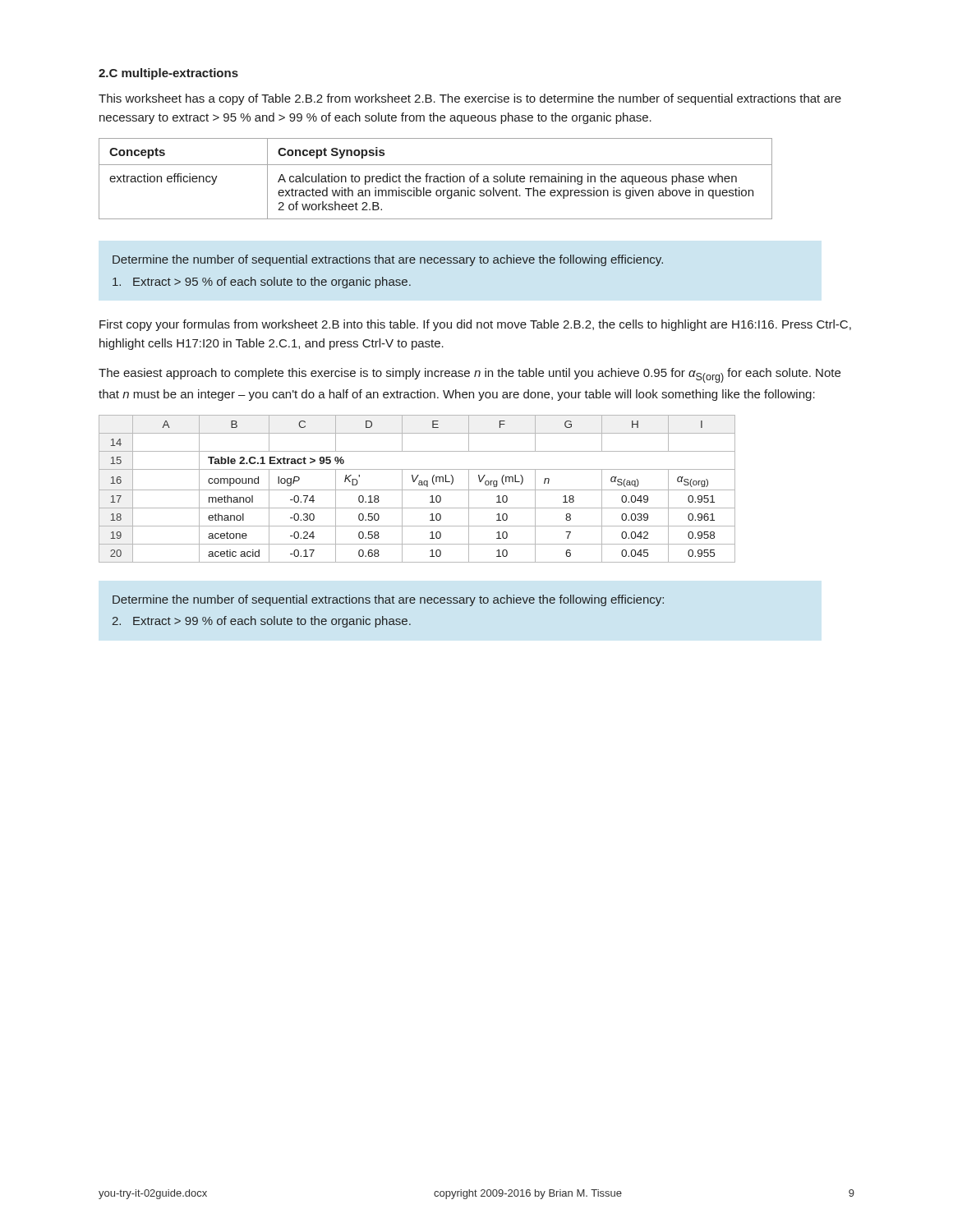The height and width of the screenshot is (1232, 953).
Task: Locate the table with the text "A calculation to predict the"
Action: [x=476, y=179]
